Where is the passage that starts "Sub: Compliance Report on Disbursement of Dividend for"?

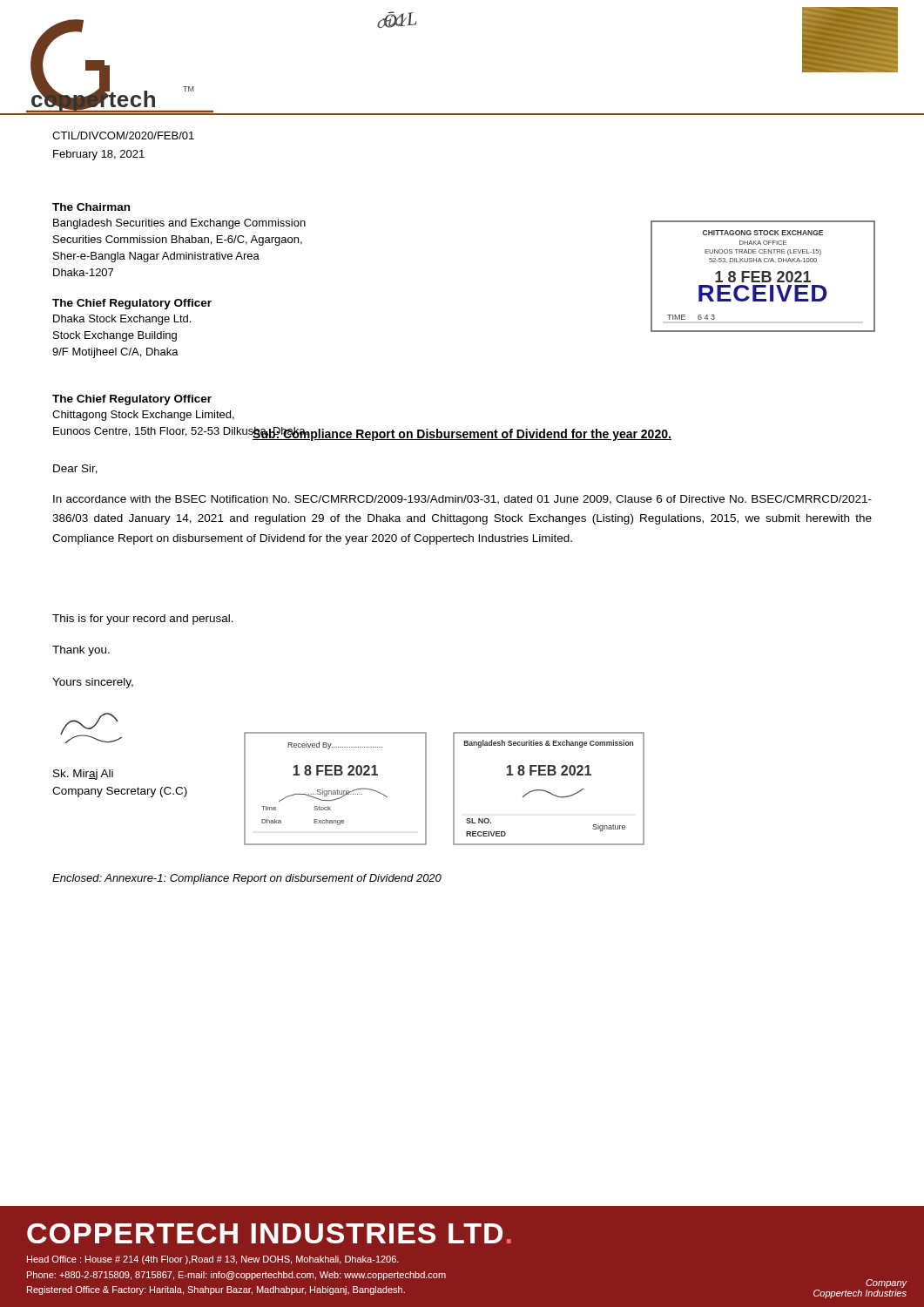click(462, 434)
